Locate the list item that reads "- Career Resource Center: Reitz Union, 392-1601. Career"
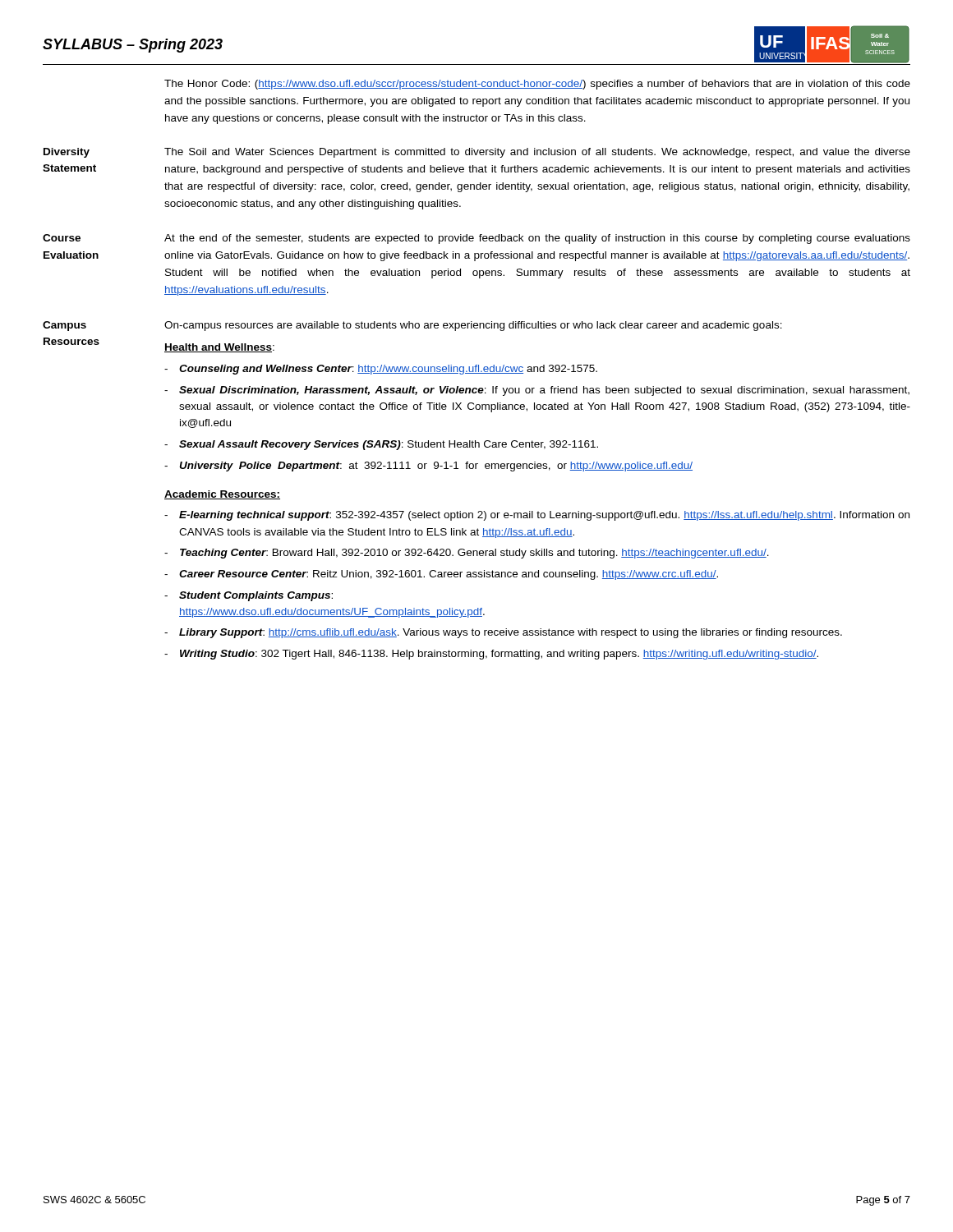The image size is (953, 1232). (x=537, y=574)
